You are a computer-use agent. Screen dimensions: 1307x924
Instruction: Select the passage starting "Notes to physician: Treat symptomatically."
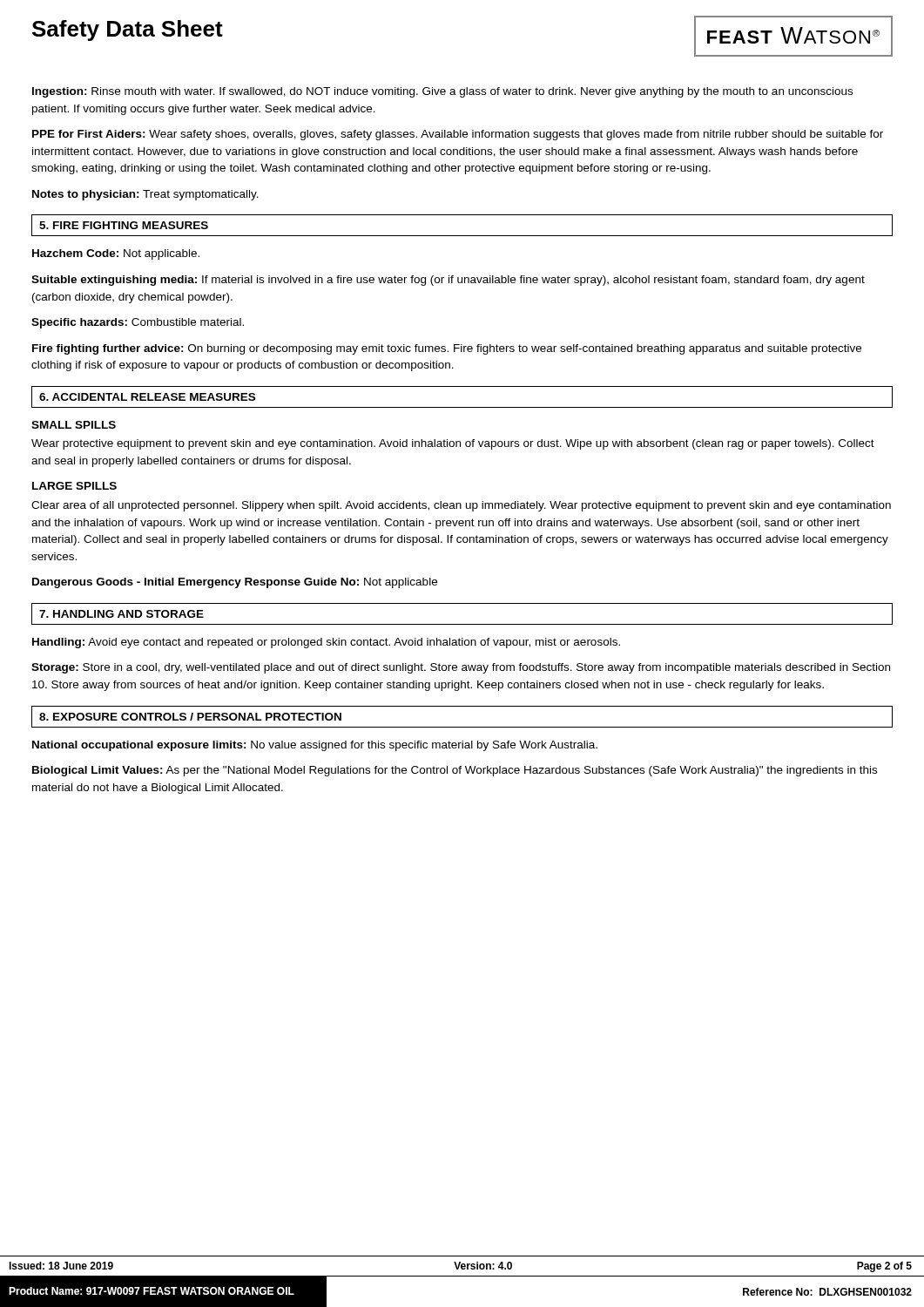145,194
